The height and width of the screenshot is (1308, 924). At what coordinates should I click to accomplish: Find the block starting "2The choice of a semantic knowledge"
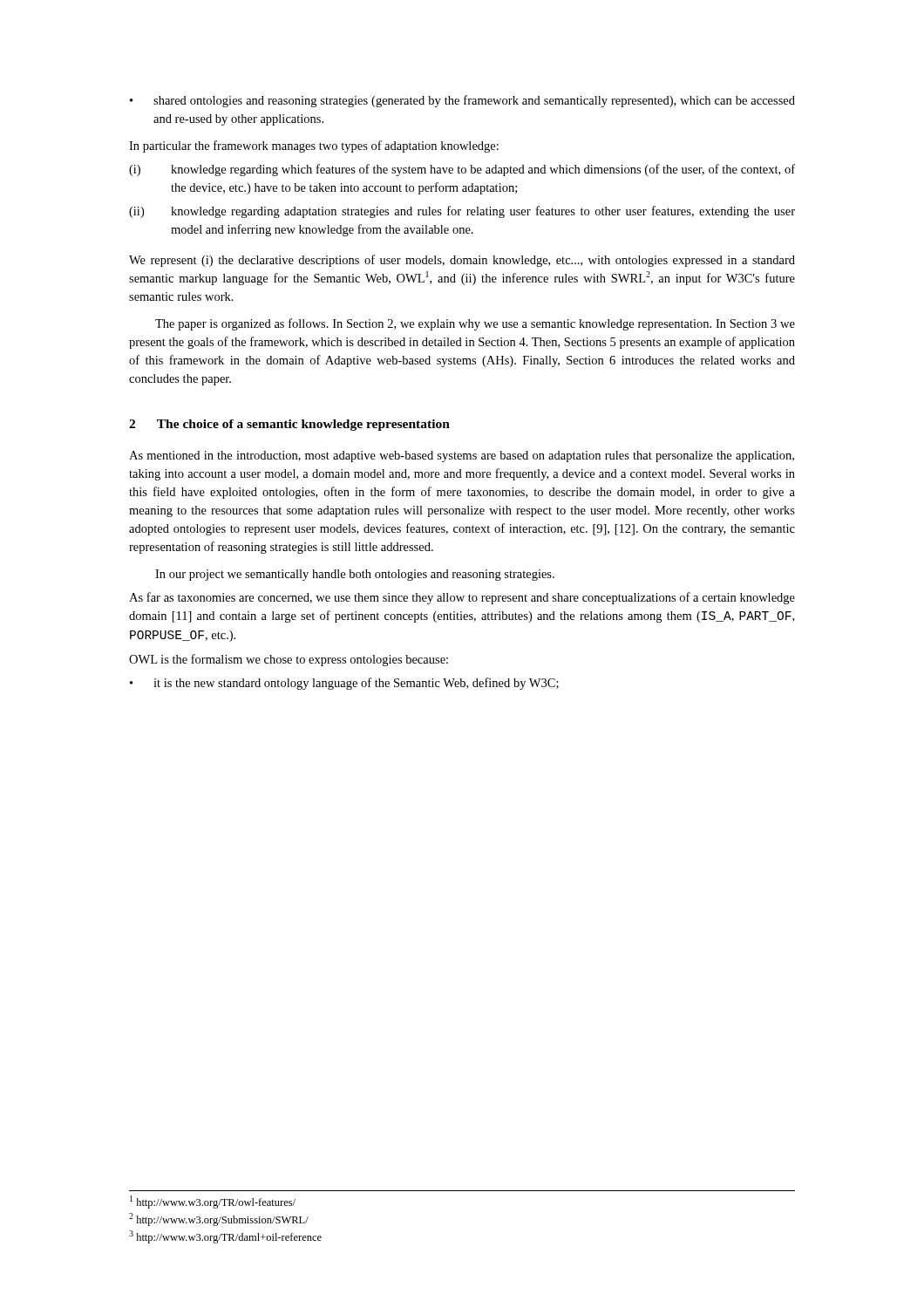(x=289, y=424)
